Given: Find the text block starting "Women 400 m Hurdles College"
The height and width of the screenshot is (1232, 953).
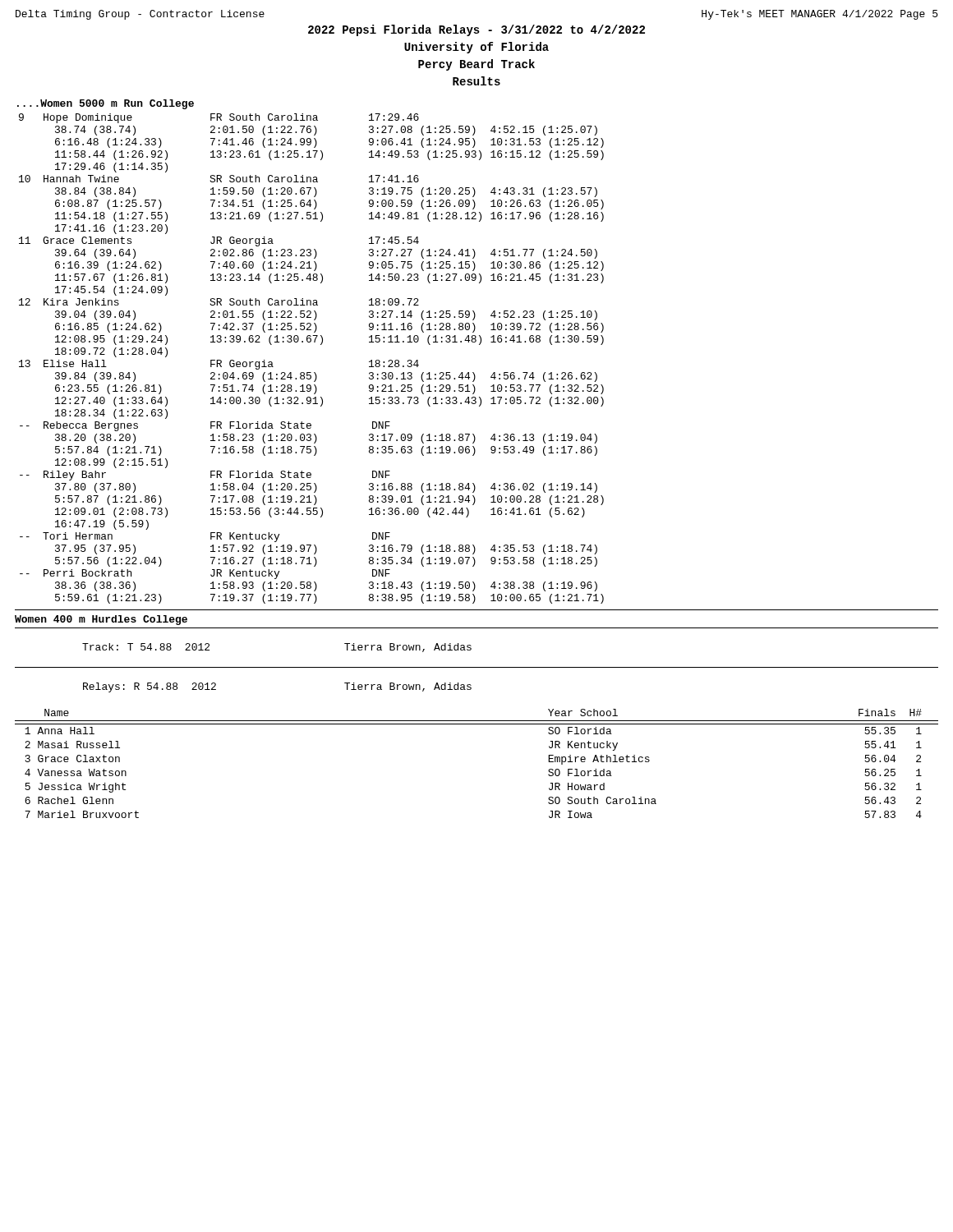Looking at the screenshot, I should [x=101, y=620].
